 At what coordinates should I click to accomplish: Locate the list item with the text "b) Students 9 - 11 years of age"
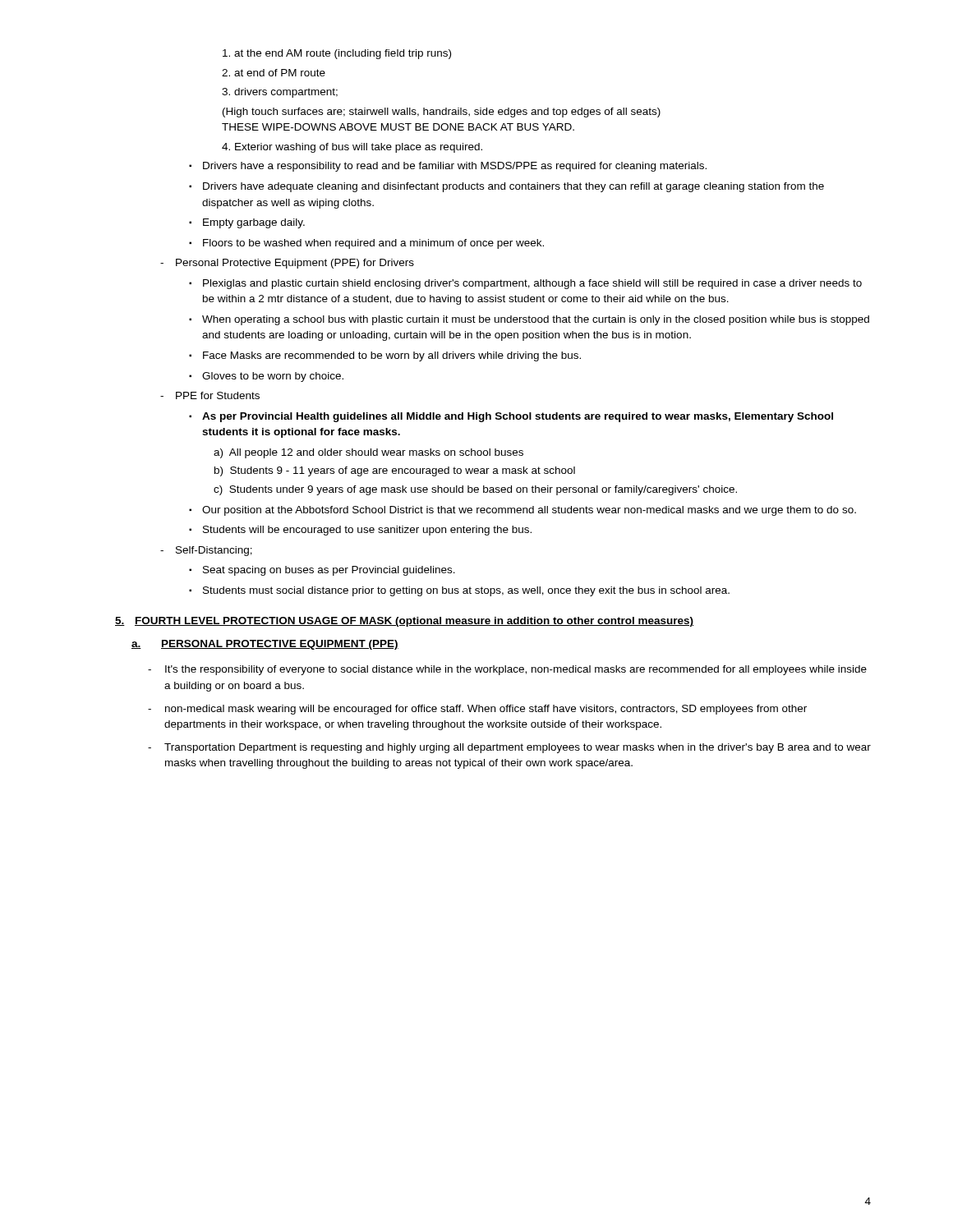click(395, 471)
